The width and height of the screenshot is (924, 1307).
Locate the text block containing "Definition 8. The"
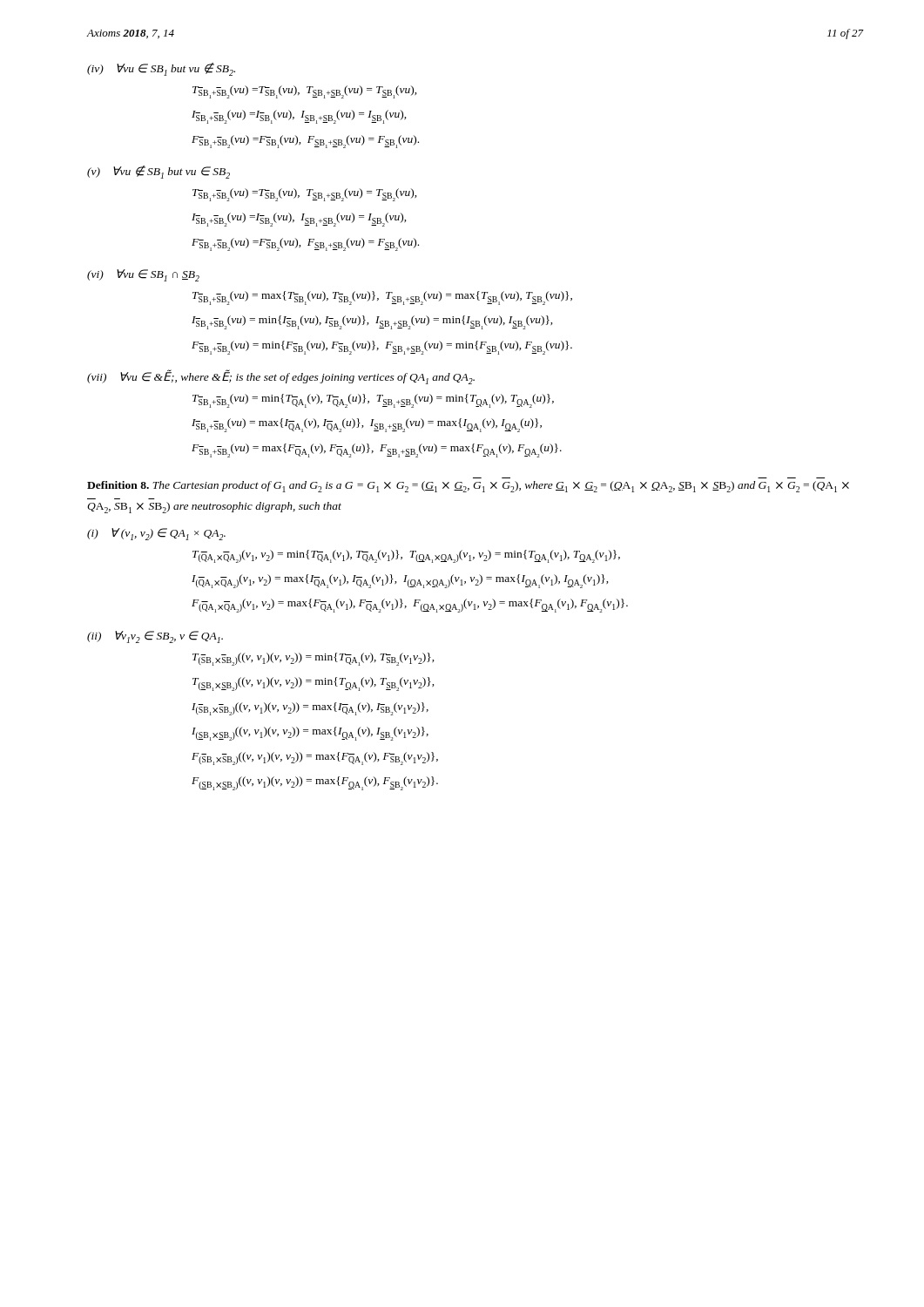click(x=475, y=496)
